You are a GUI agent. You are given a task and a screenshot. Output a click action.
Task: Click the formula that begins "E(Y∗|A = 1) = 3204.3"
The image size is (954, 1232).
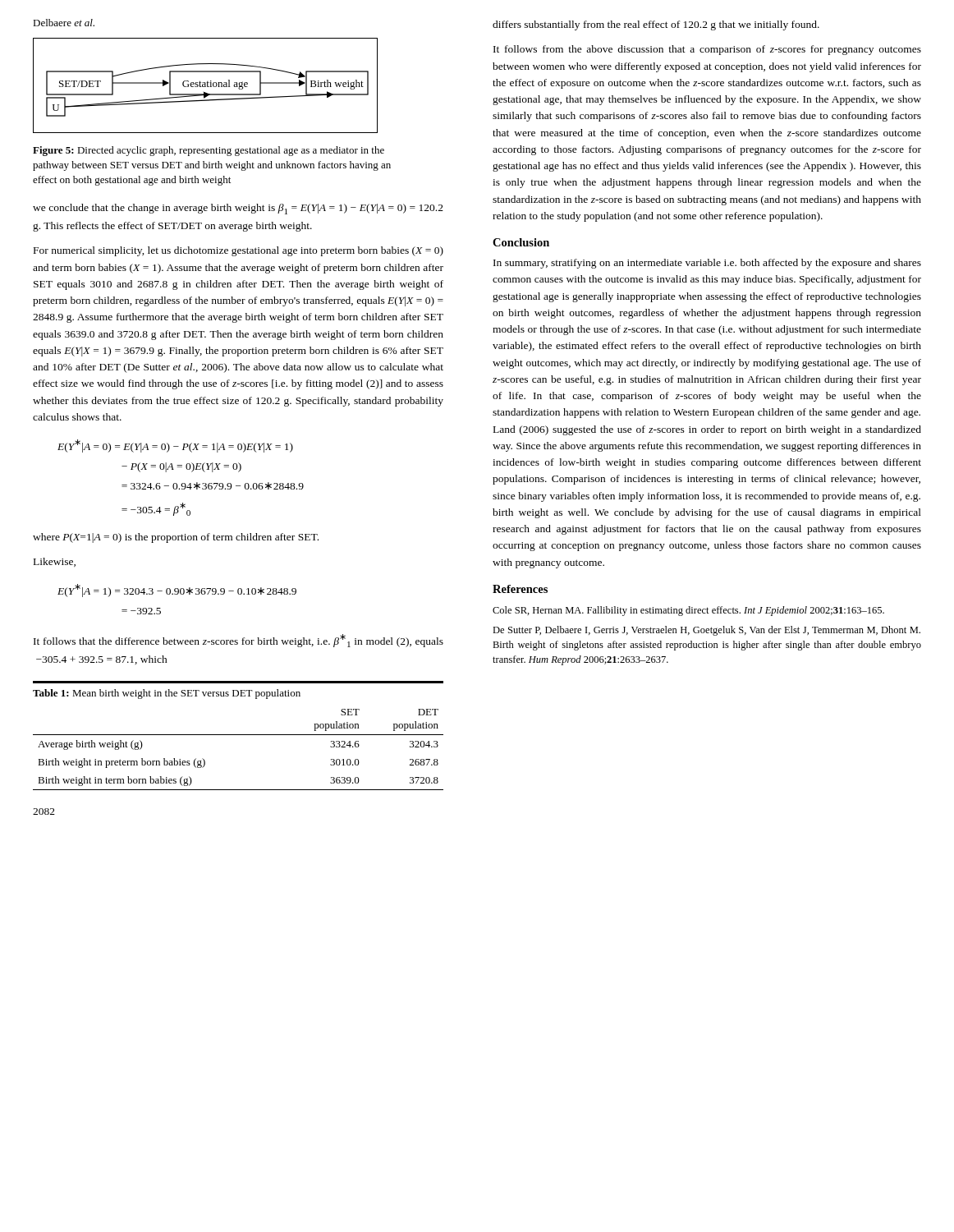(177, 599)
